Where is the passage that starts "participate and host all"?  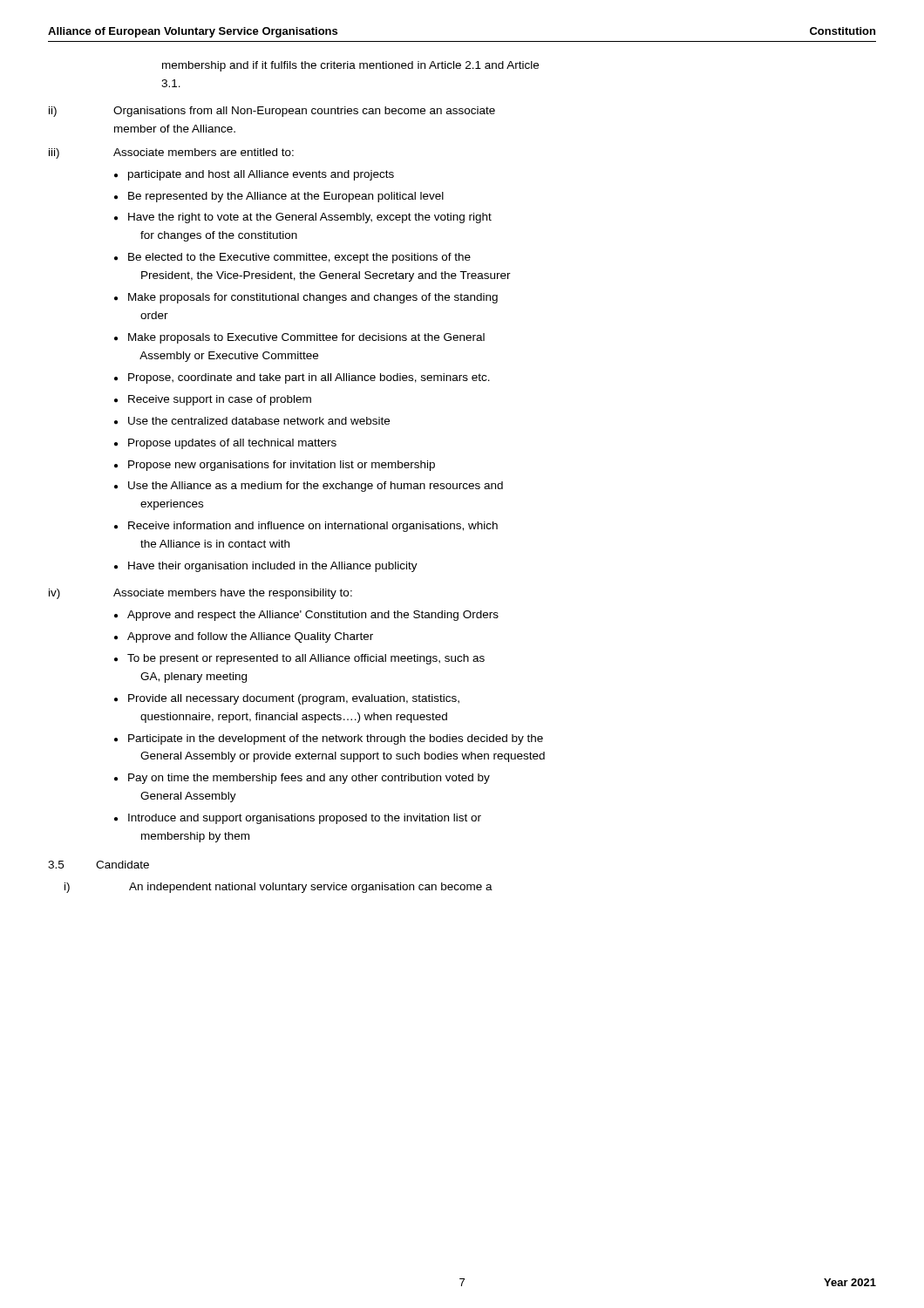point(261,174)
